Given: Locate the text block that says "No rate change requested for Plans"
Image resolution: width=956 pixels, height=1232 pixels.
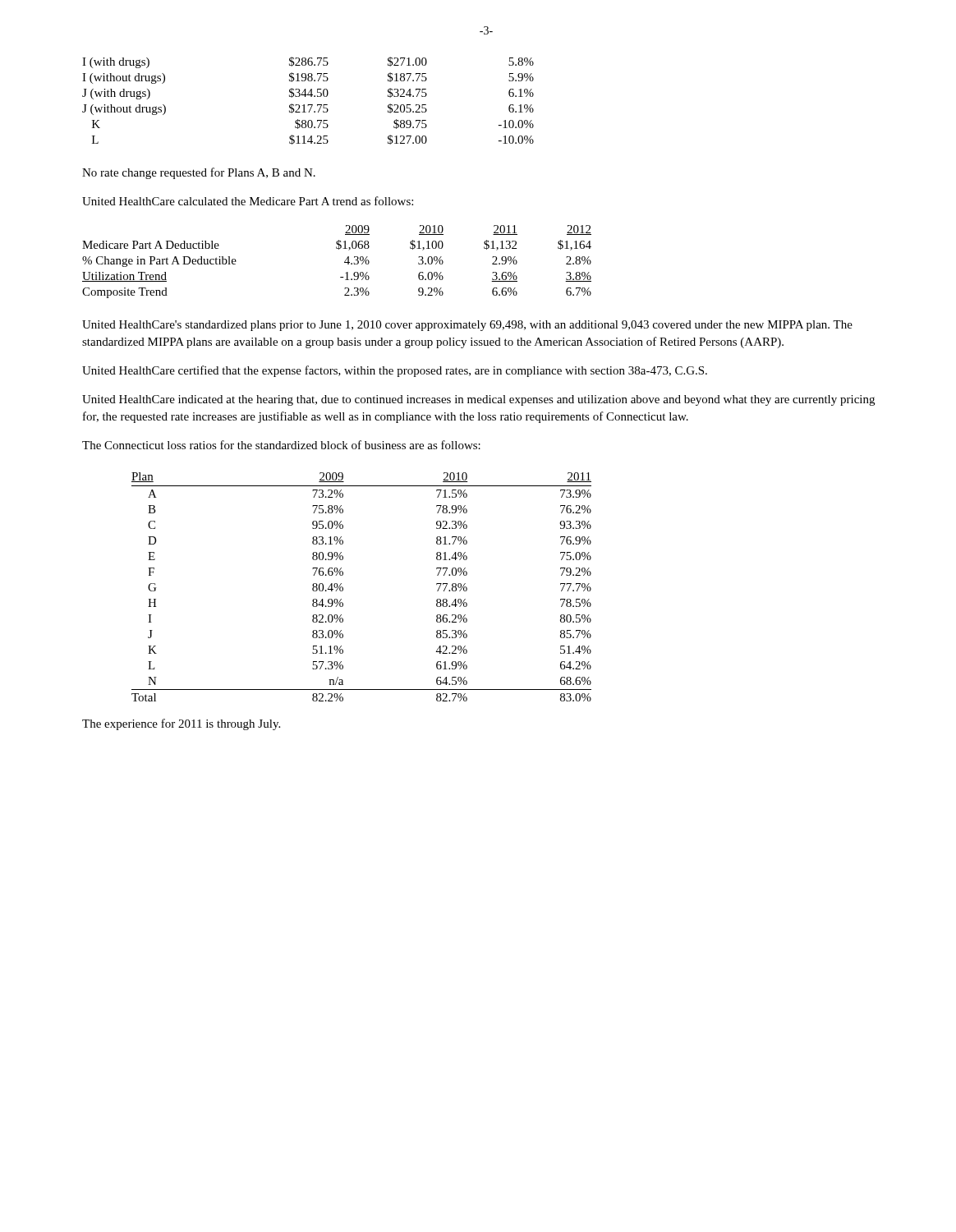Looking at the screenshot, I should click(199, 172).
